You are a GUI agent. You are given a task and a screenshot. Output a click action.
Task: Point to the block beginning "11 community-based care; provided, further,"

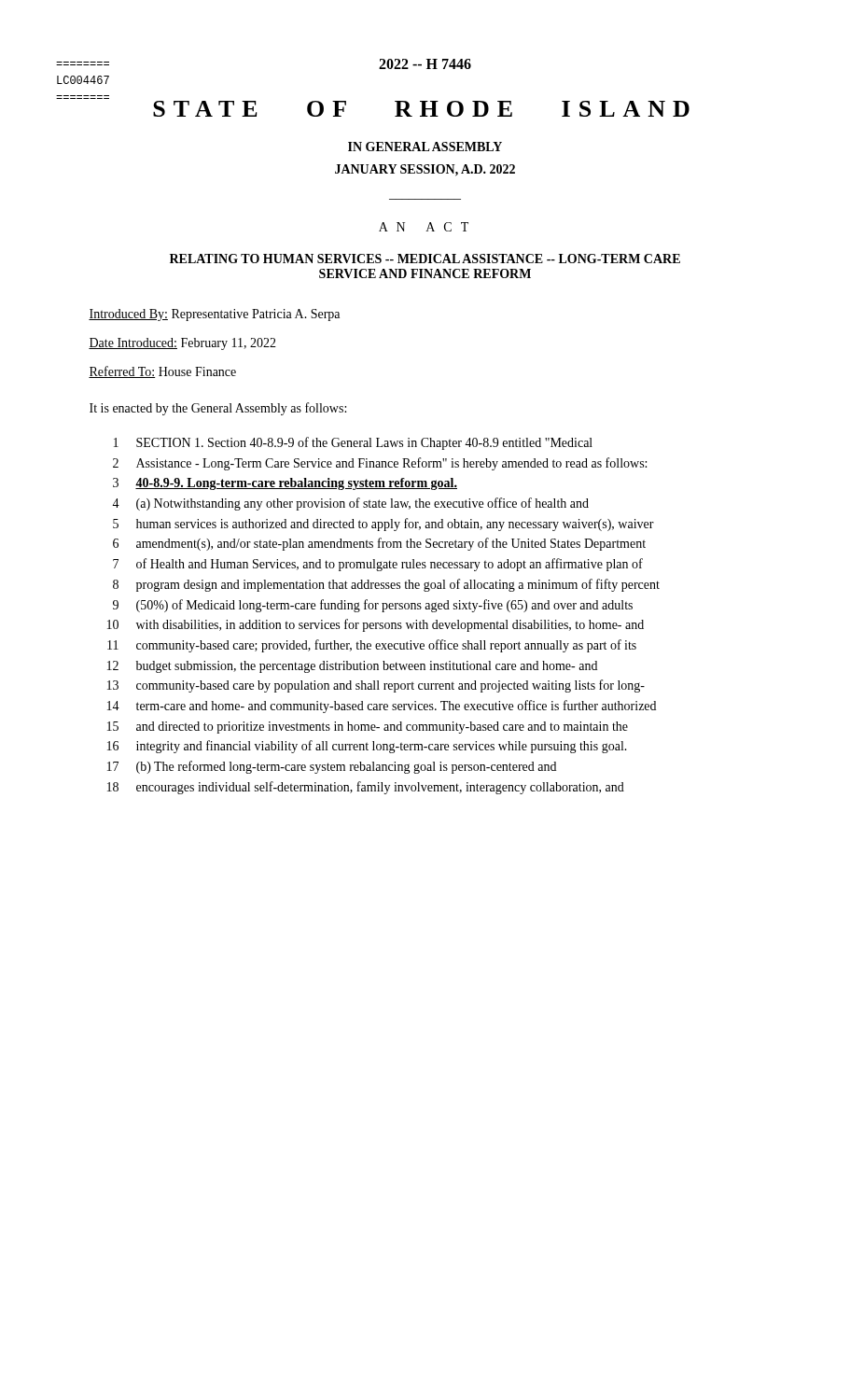pos(425,646)
